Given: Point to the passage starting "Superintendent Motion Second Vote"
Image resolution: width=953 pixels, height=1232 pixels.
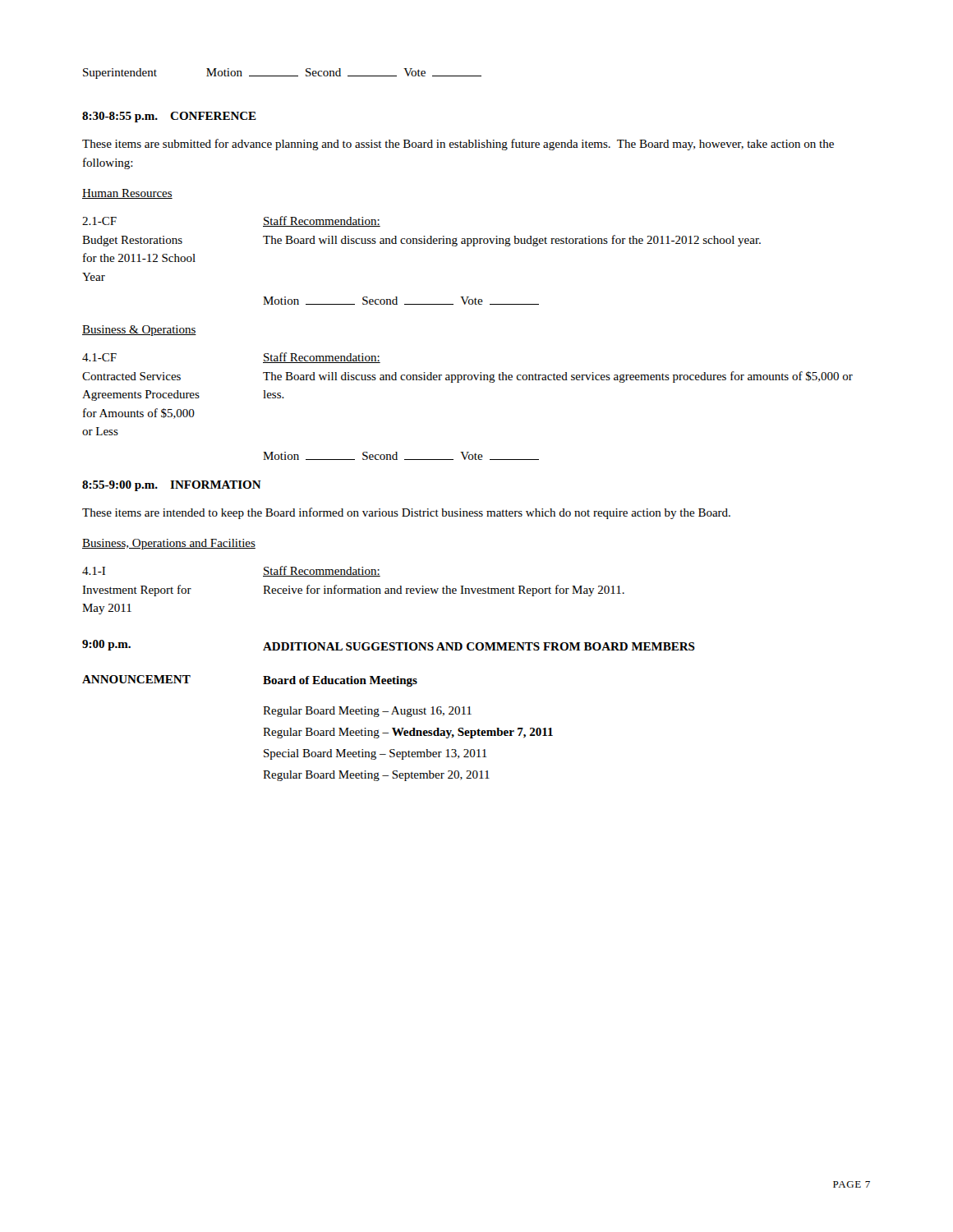Looking at the screenshot, I should point(282,73).
